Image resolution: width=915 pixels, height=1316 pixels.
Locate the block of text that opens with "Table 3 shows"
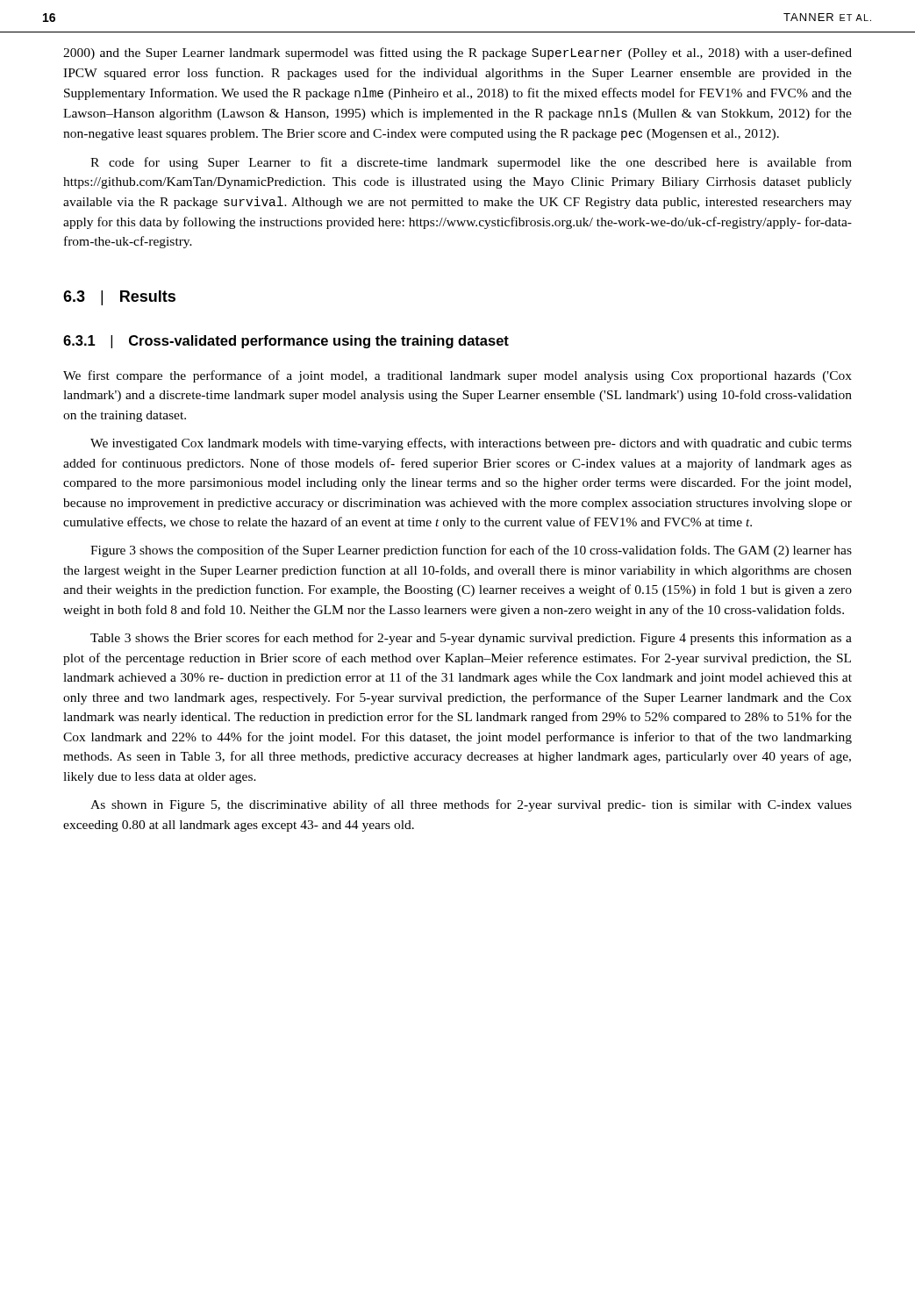coord(458,707)
